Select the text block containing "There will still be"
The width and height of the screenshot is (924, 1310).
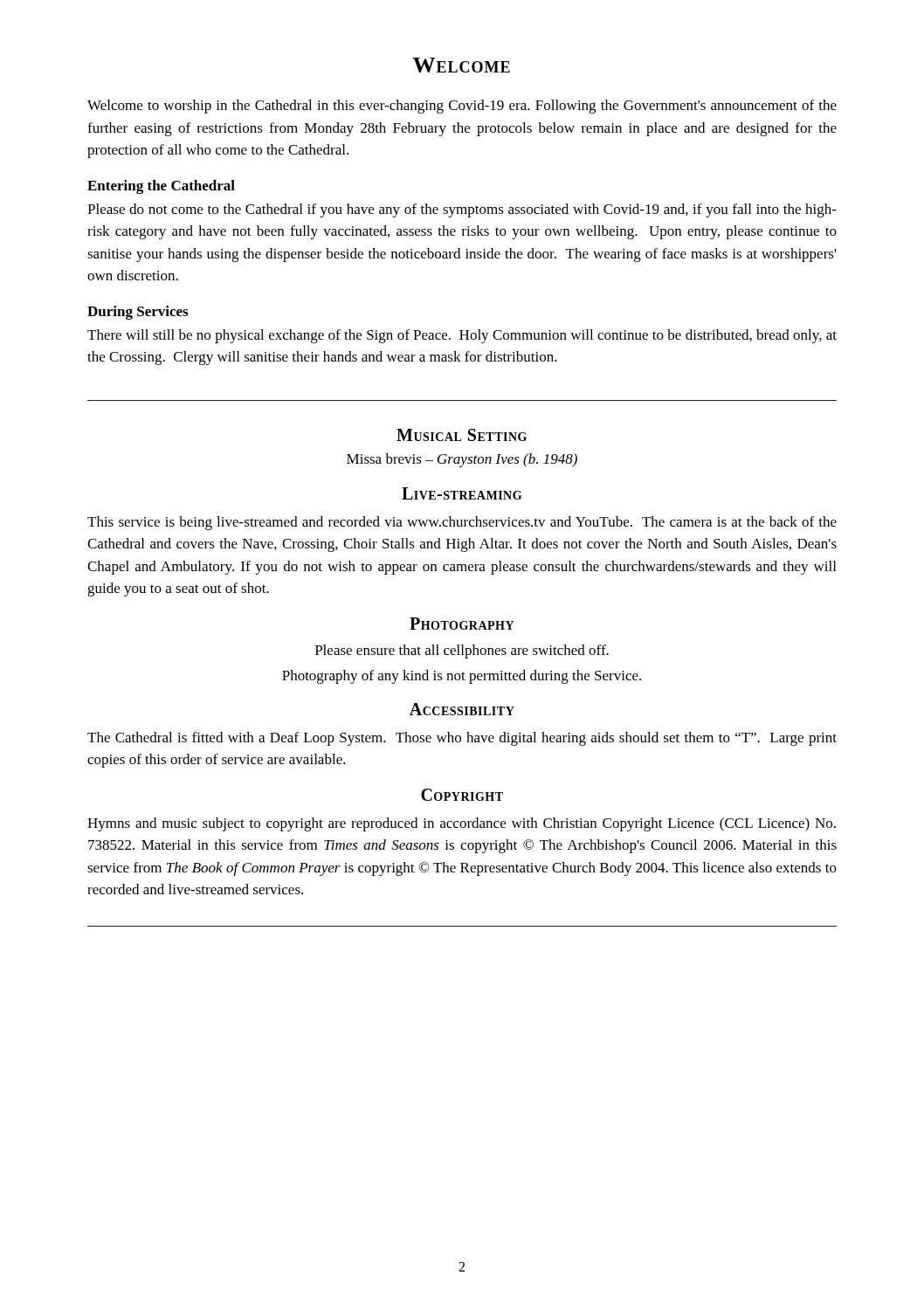click(462, 346)
